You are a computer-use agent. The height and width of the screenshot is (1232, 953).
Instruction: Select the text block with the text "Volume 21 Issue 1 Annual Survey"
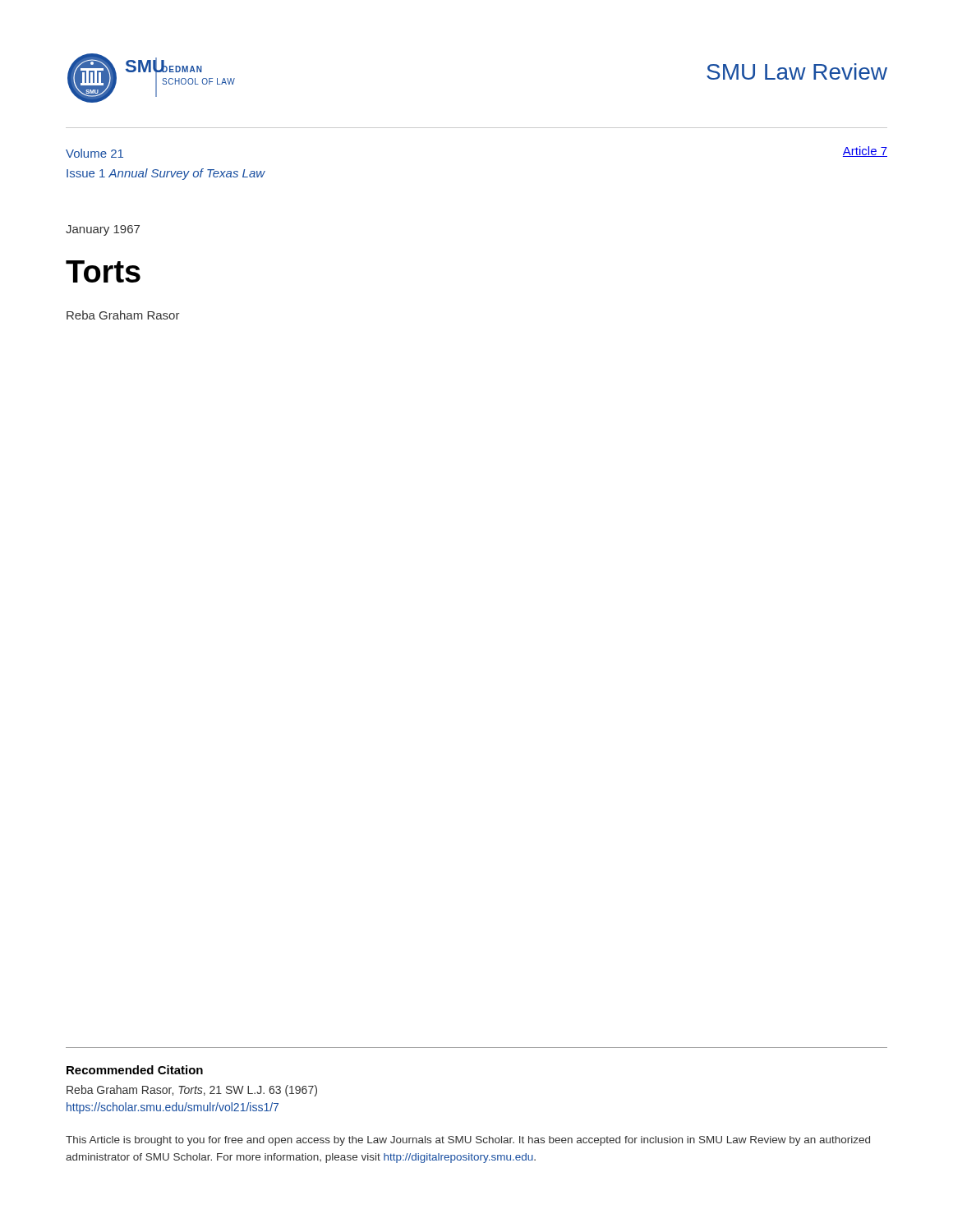pyautogui.click(x=165, y=163)
